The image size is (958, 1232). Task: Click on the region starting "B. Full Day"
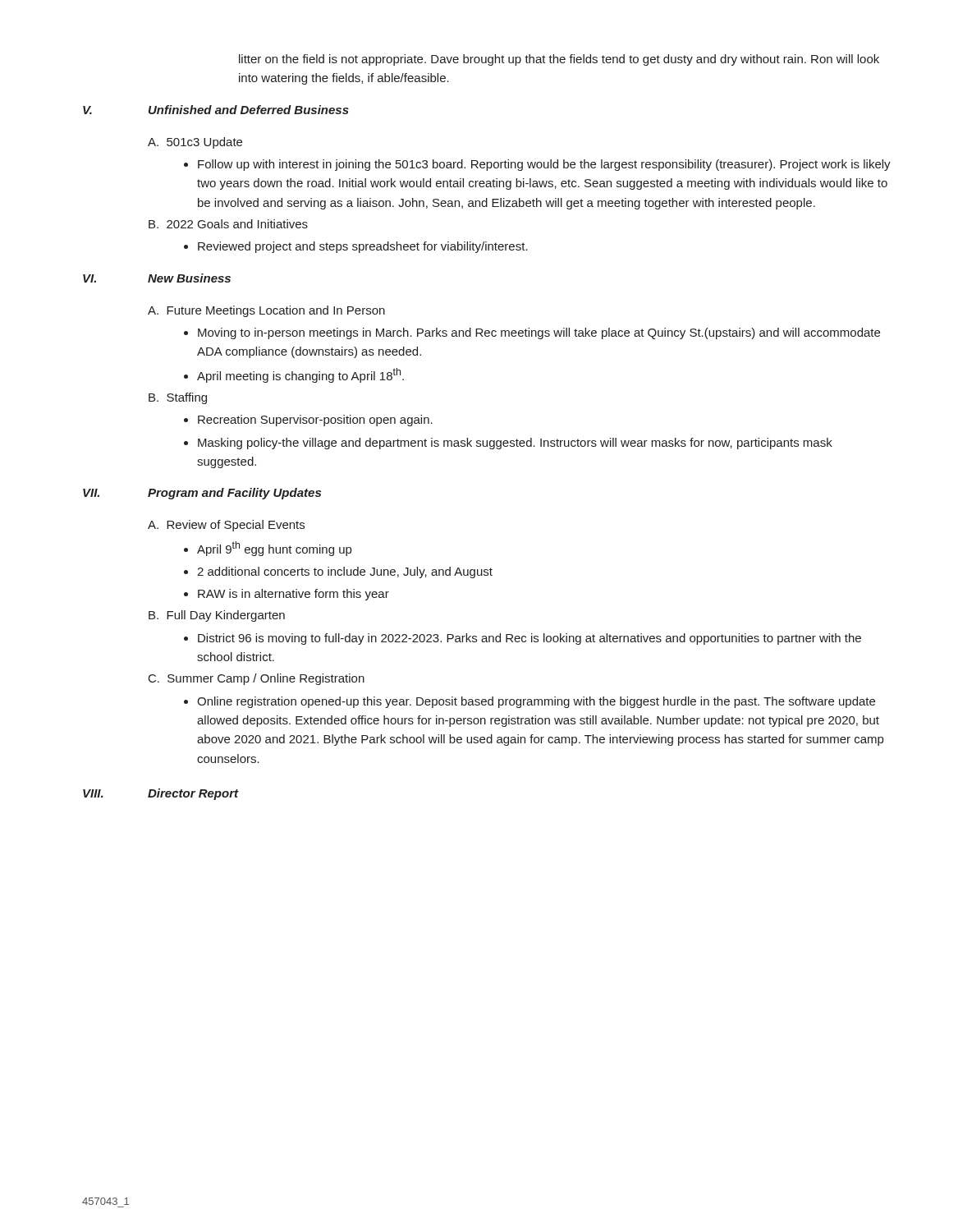[x=217, y=615]
